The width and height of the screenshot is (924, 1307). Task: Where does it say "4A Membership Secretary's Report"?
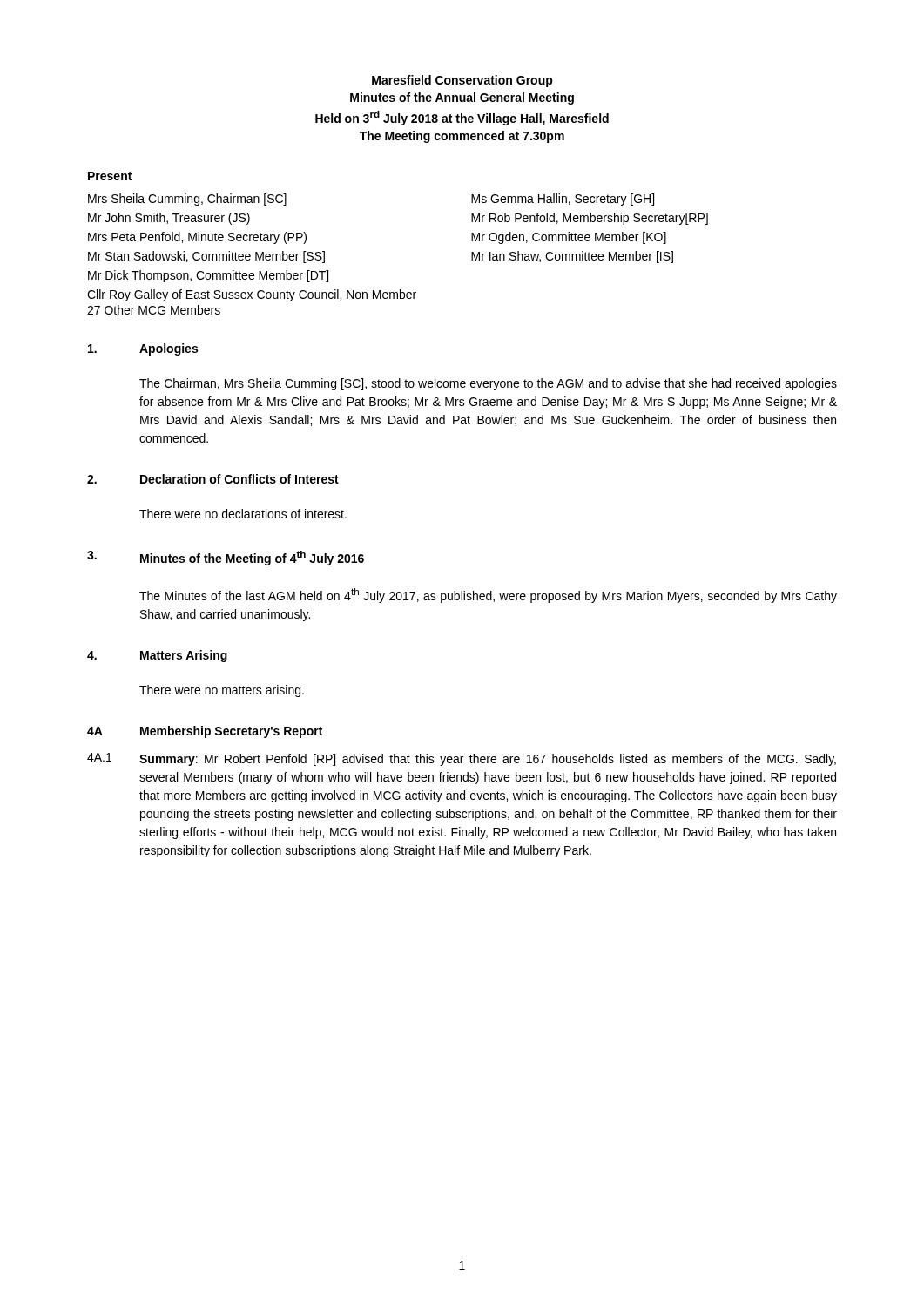tap(205, 732)
